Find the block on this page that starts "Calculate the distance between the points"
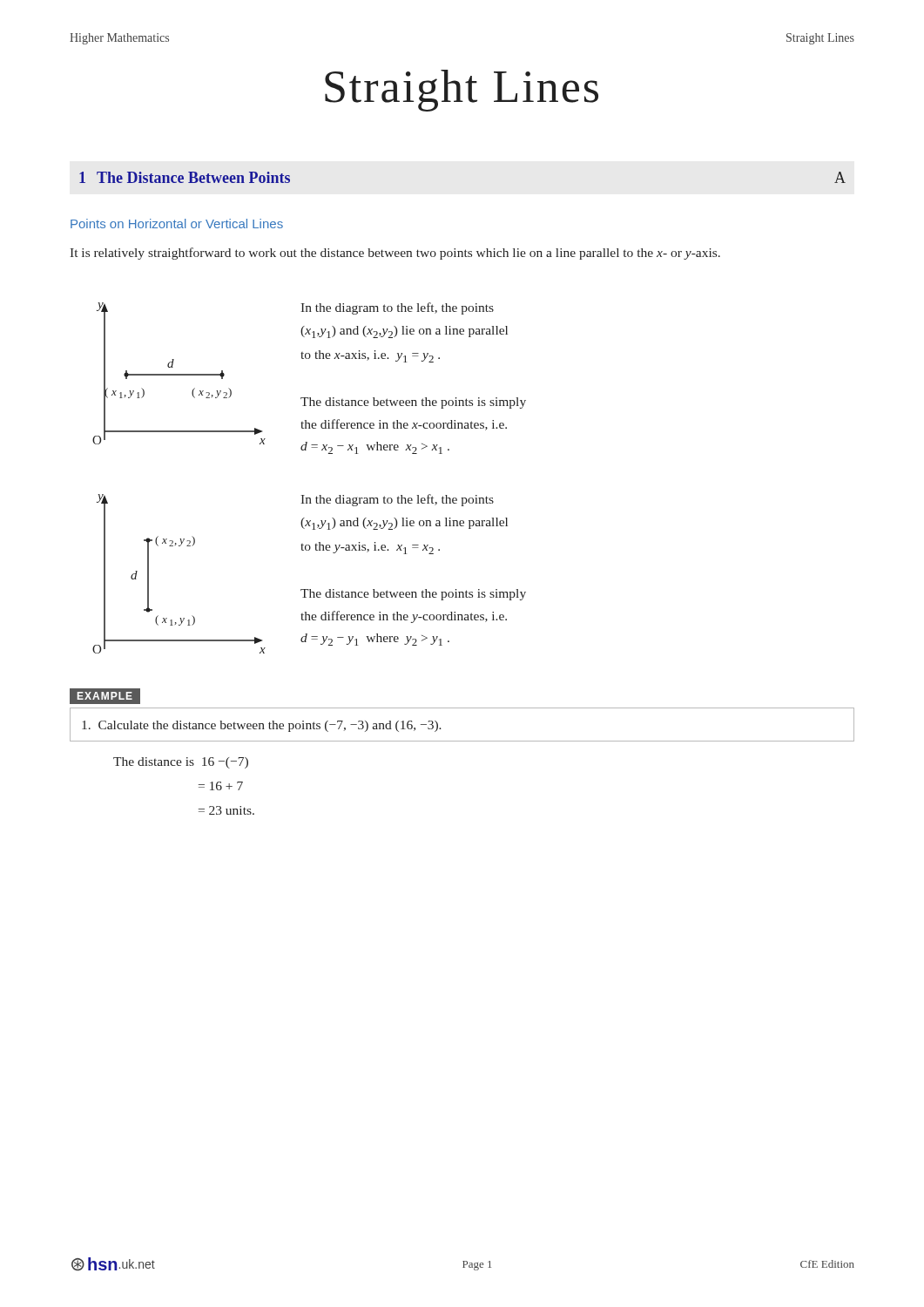This screenshot has width=924, height=1307. pyautogui.click(x=261, y=725)
